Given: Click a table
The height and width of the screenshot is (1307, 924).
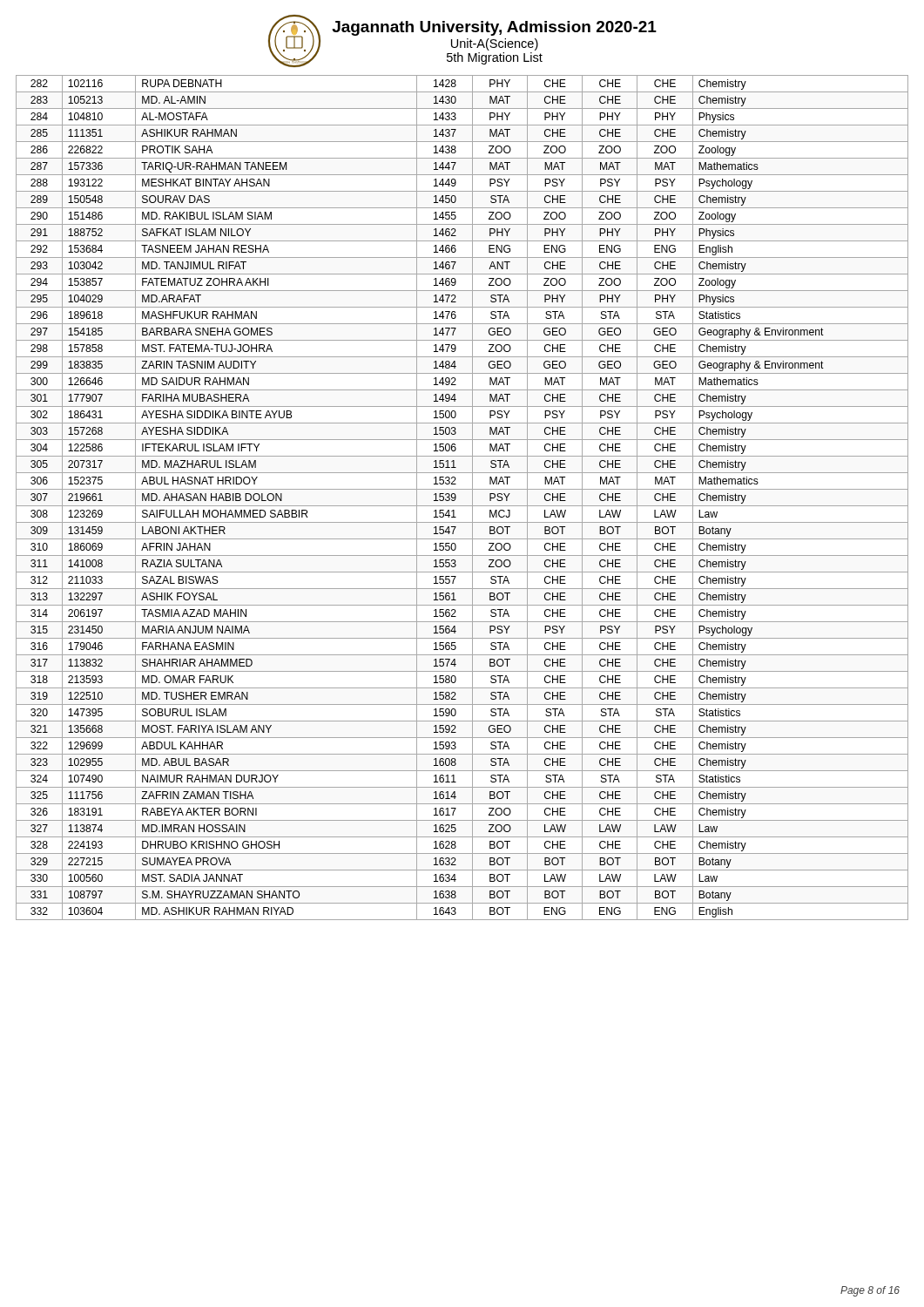Looking at the screenshot, I should click(x=462, y=498).
